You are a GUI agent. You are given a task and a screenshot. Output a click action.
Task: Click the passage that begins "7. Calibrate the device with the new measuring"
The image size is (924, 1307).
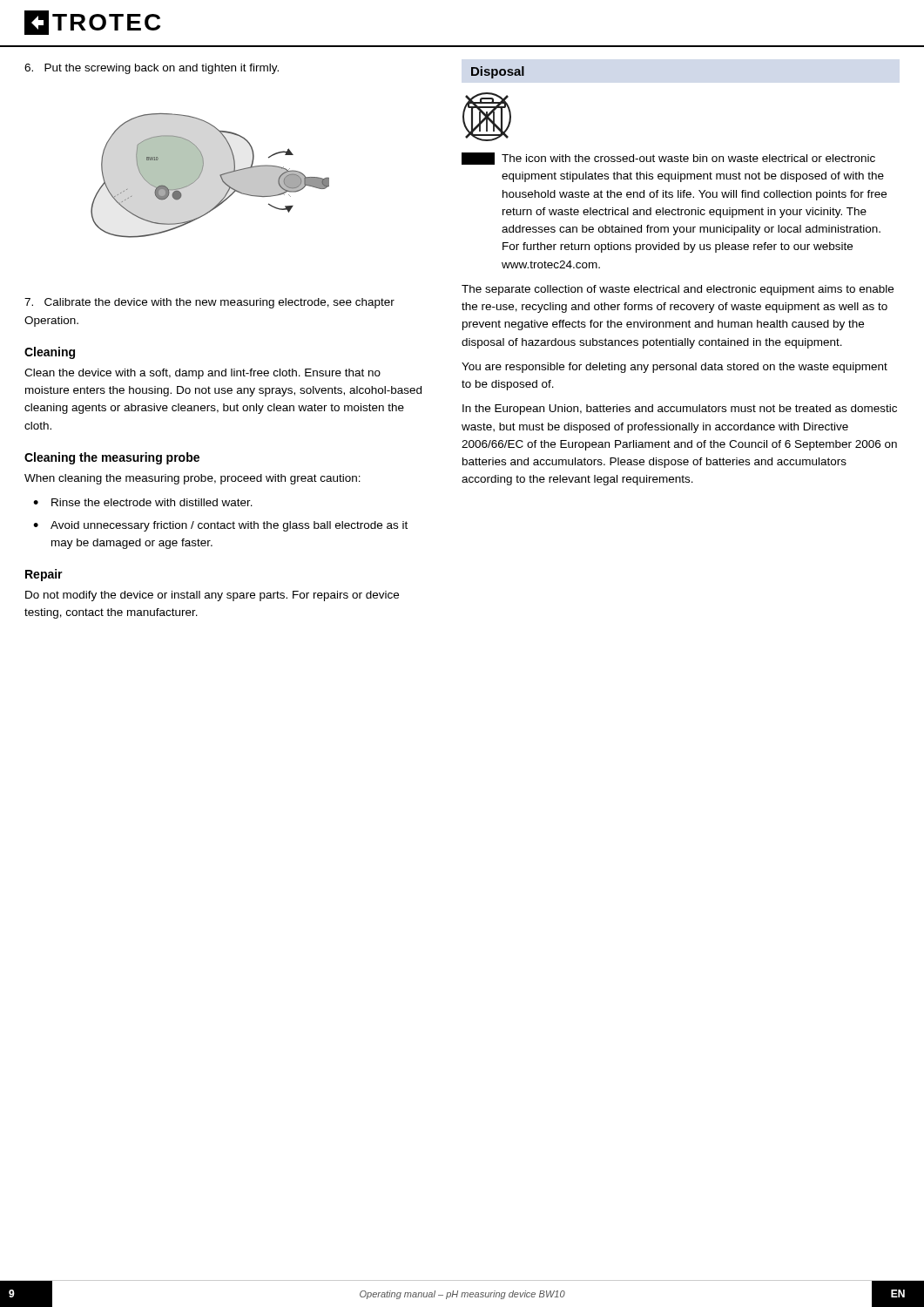[209, 311]
